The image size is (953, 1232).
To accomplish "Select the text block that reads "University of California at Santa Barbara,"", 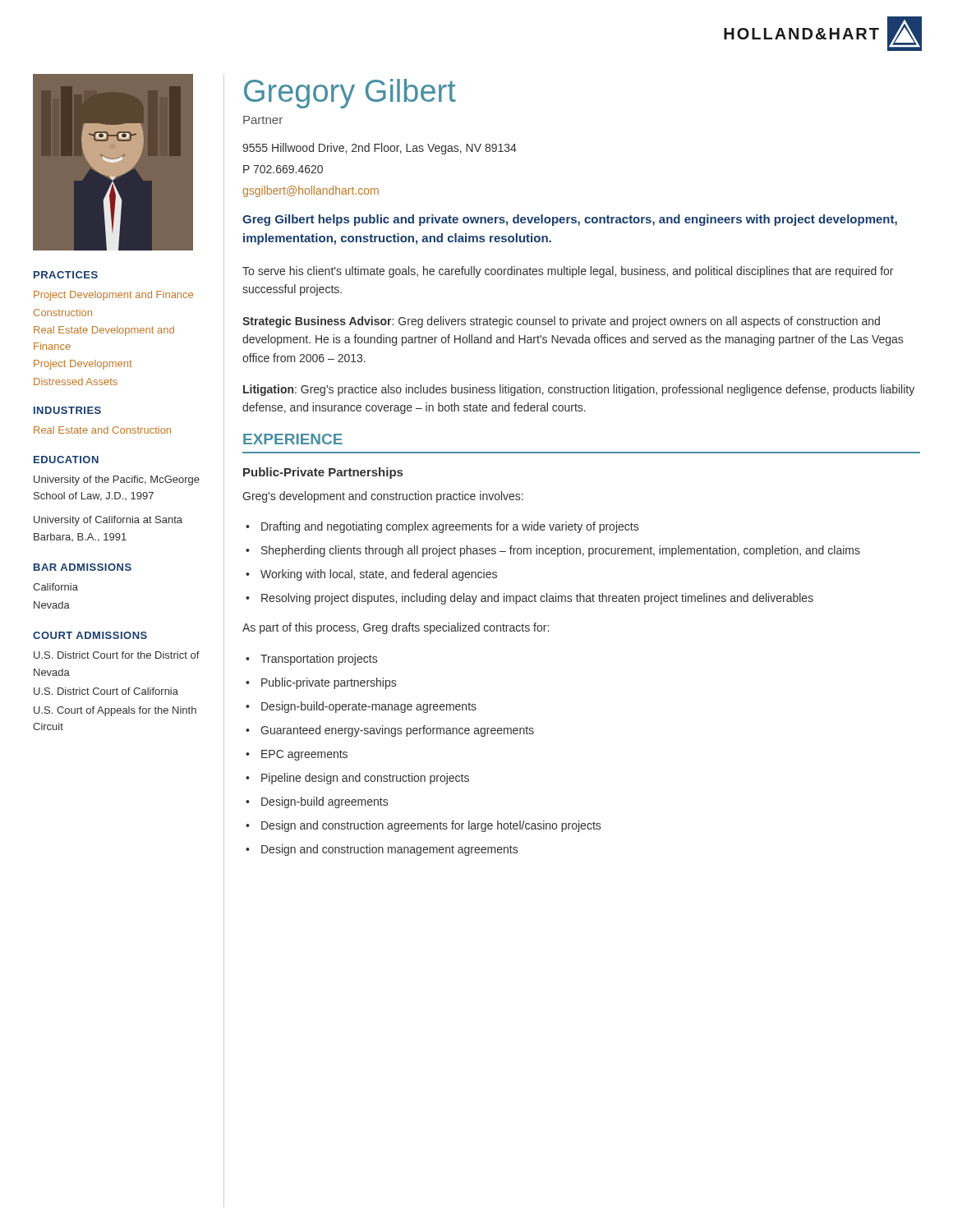I will pos(108,528).
